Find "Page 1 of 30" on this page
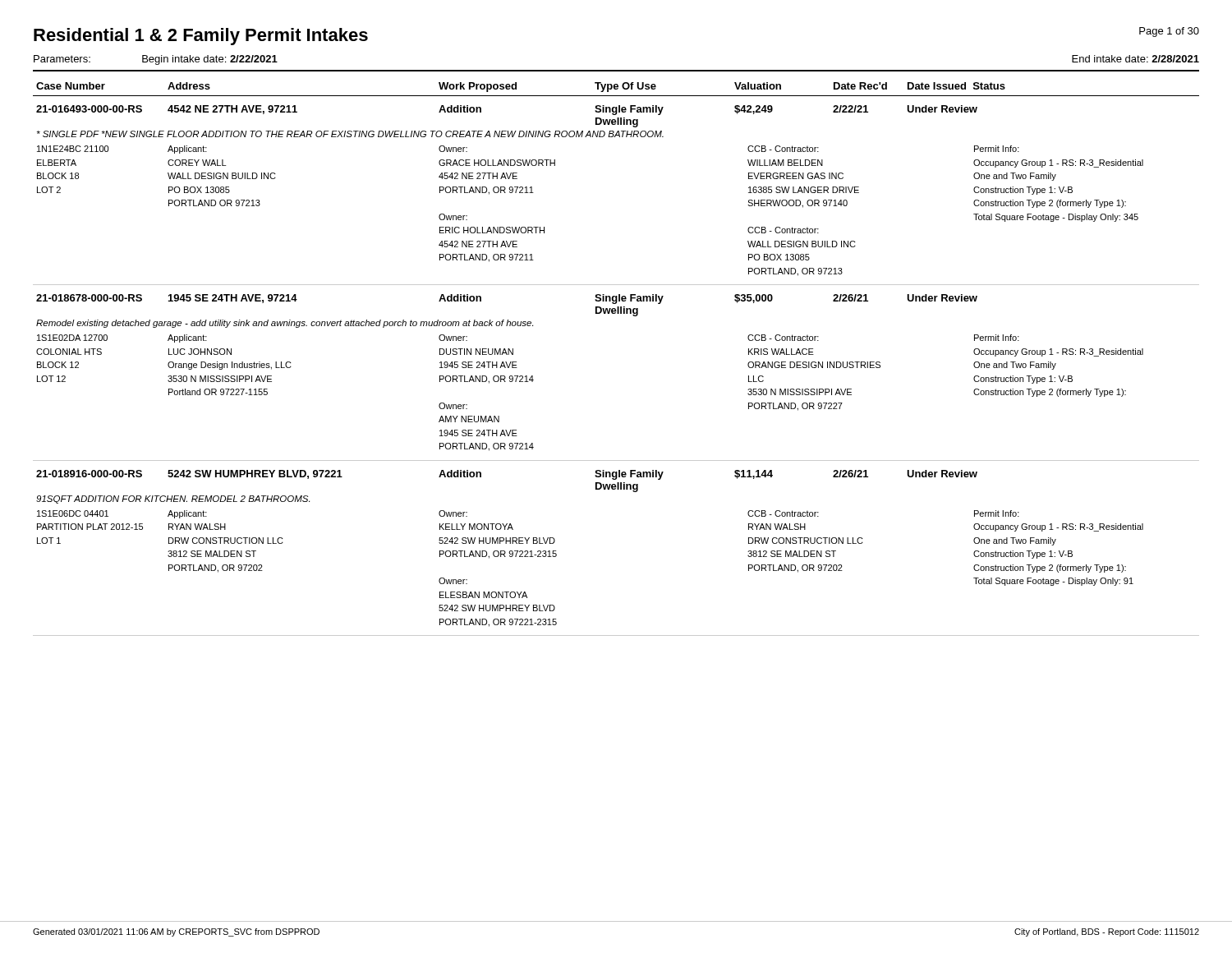 [1169, 31]
